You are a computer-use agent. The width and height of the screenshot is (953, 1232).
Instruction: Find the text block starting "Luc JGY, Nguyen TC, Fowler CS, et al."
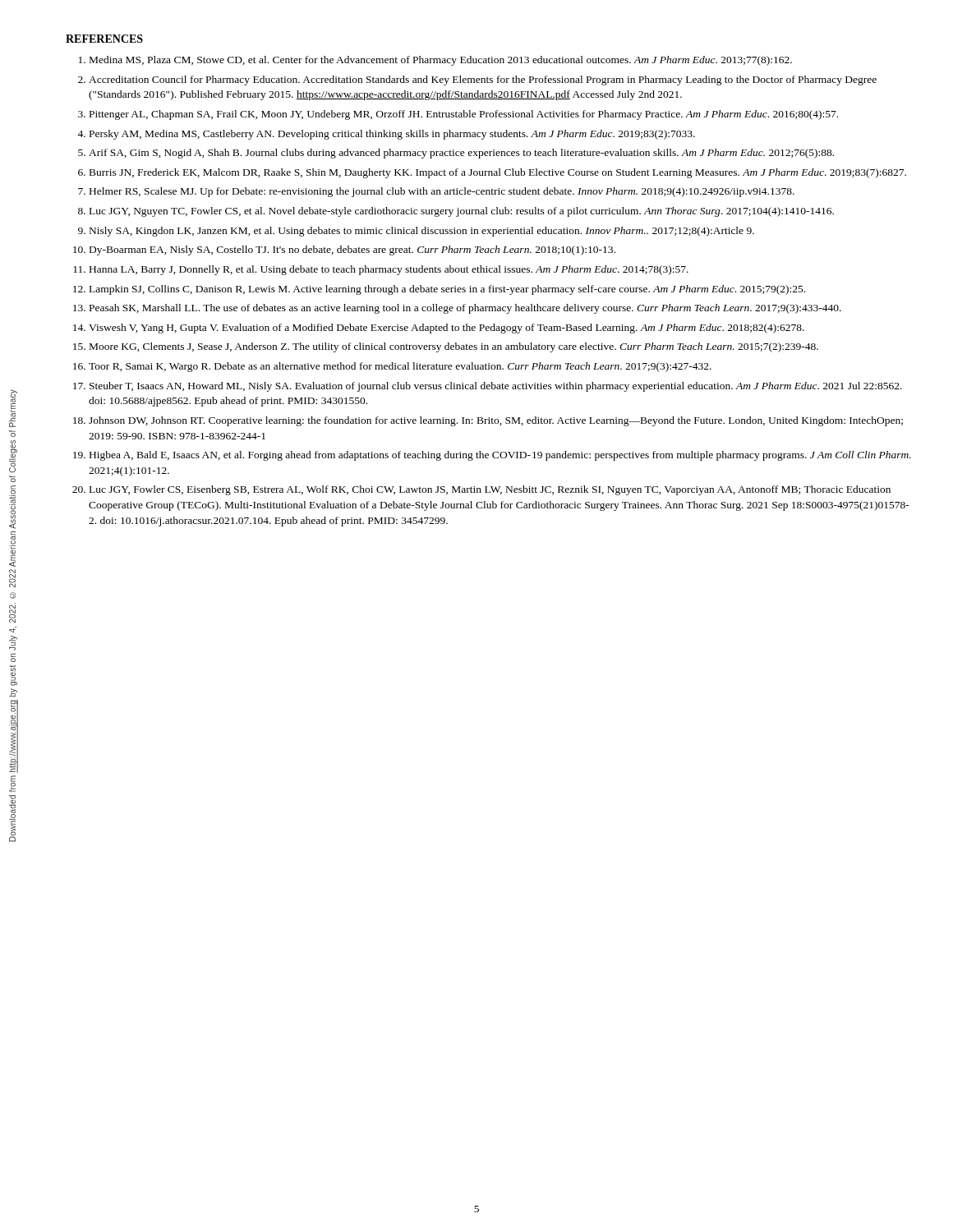click(462, 211)
